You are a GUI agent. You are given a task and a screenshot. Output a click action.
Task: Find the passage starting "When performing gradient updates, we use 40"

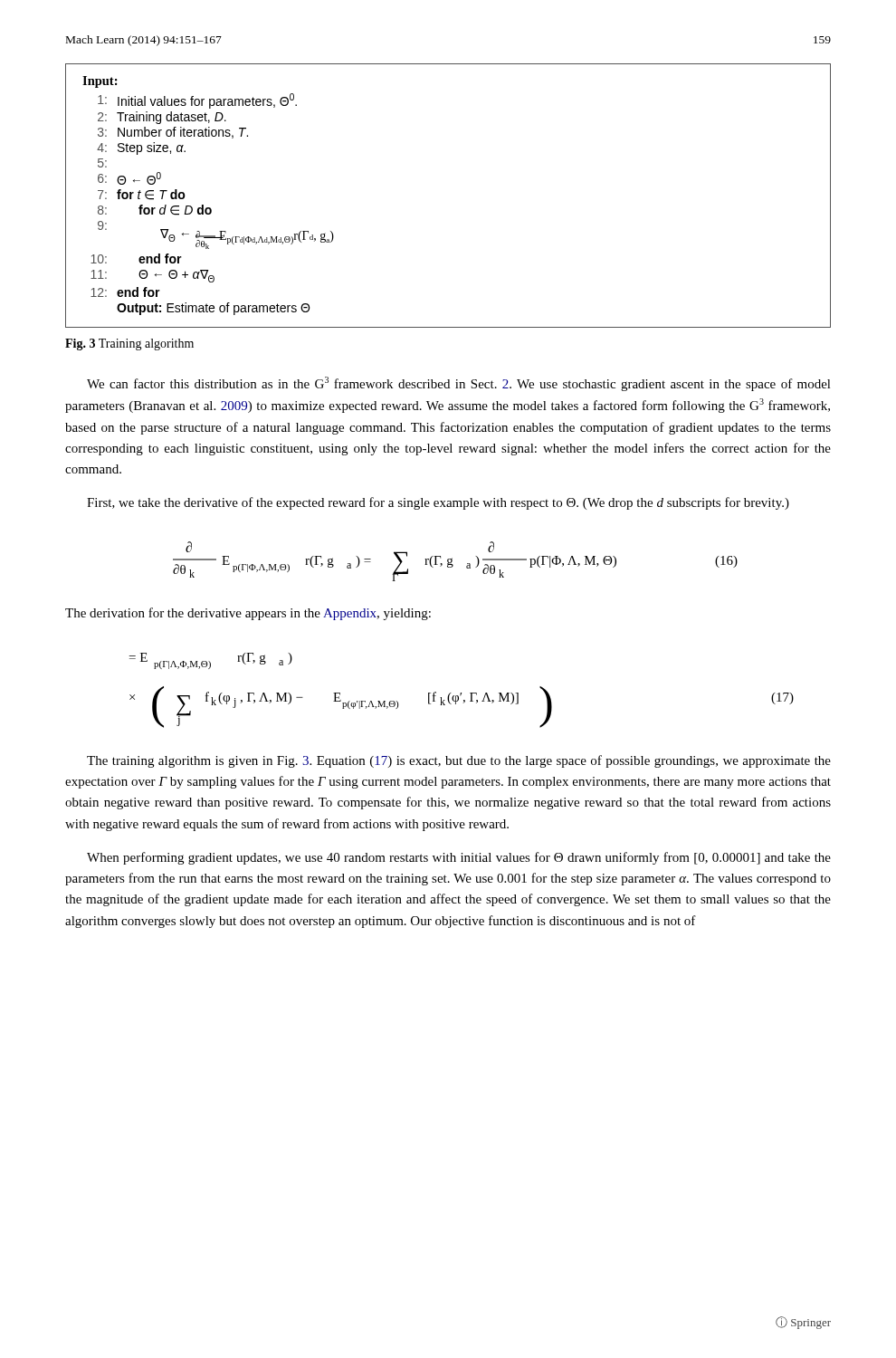point(448,889)
